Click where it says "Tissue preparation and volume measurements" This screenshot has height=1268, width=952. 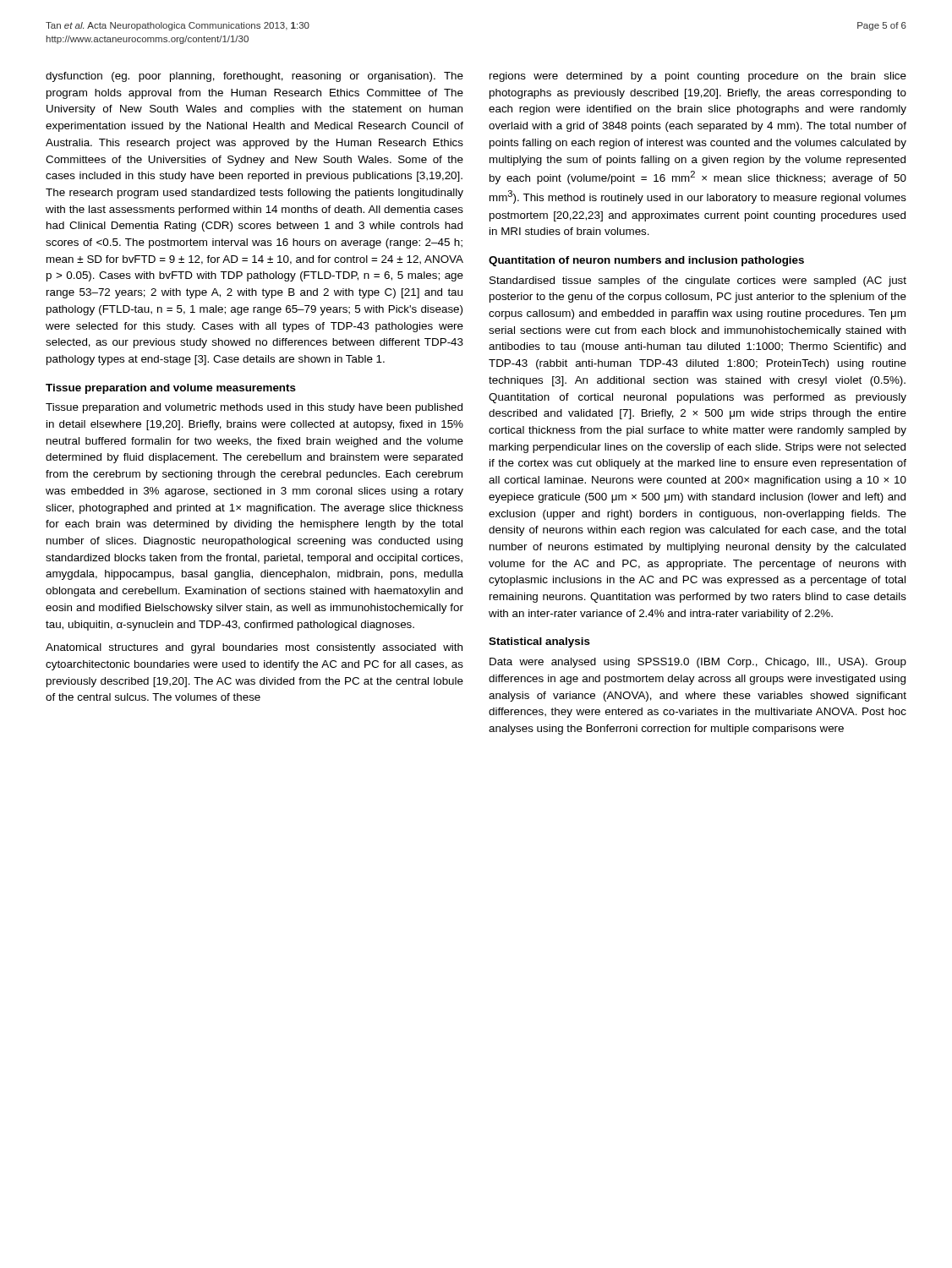(x=171, y=387)
